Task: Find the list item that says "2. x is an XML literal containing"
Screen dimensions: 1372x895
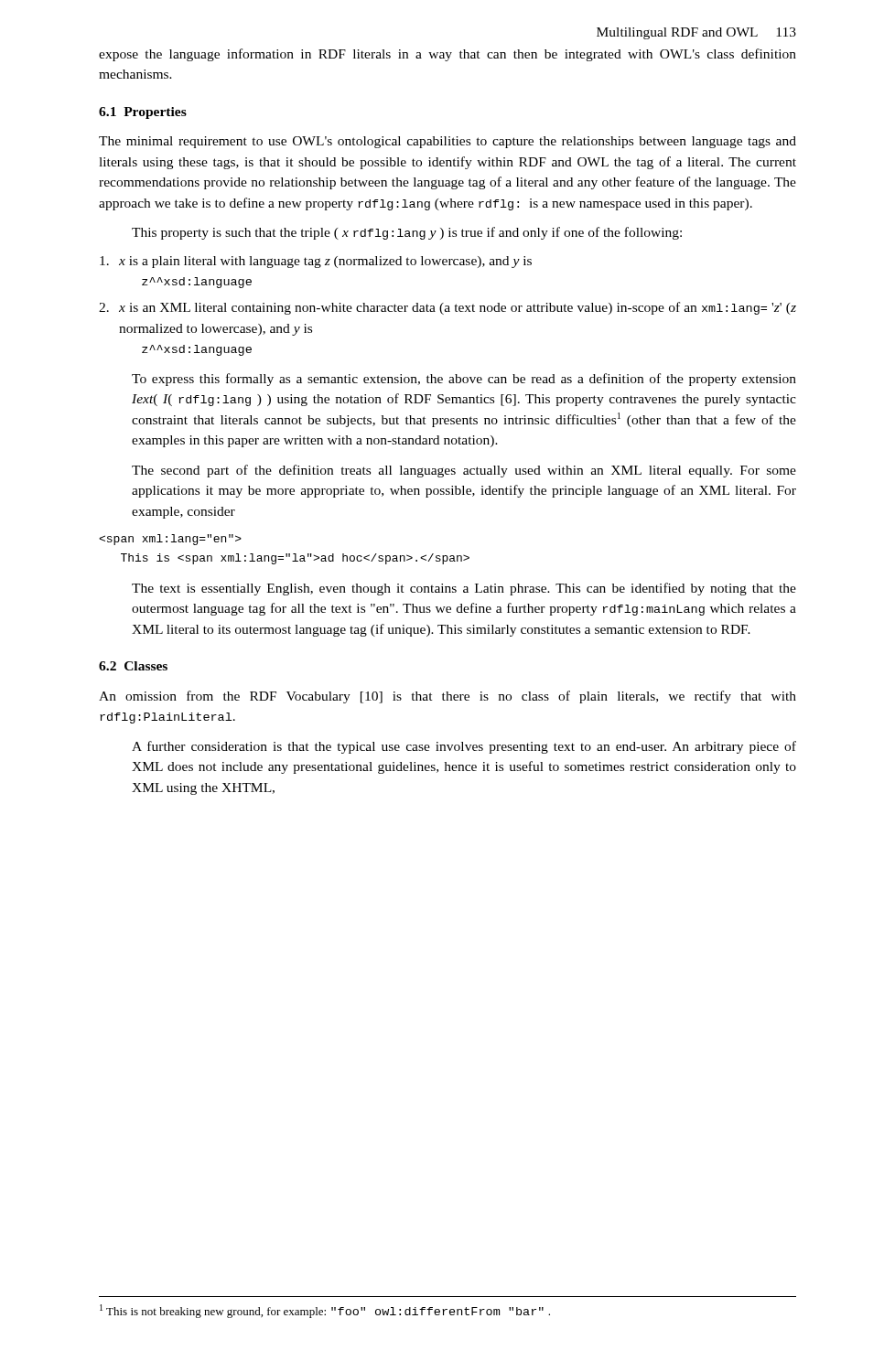Action: [448, 308]
